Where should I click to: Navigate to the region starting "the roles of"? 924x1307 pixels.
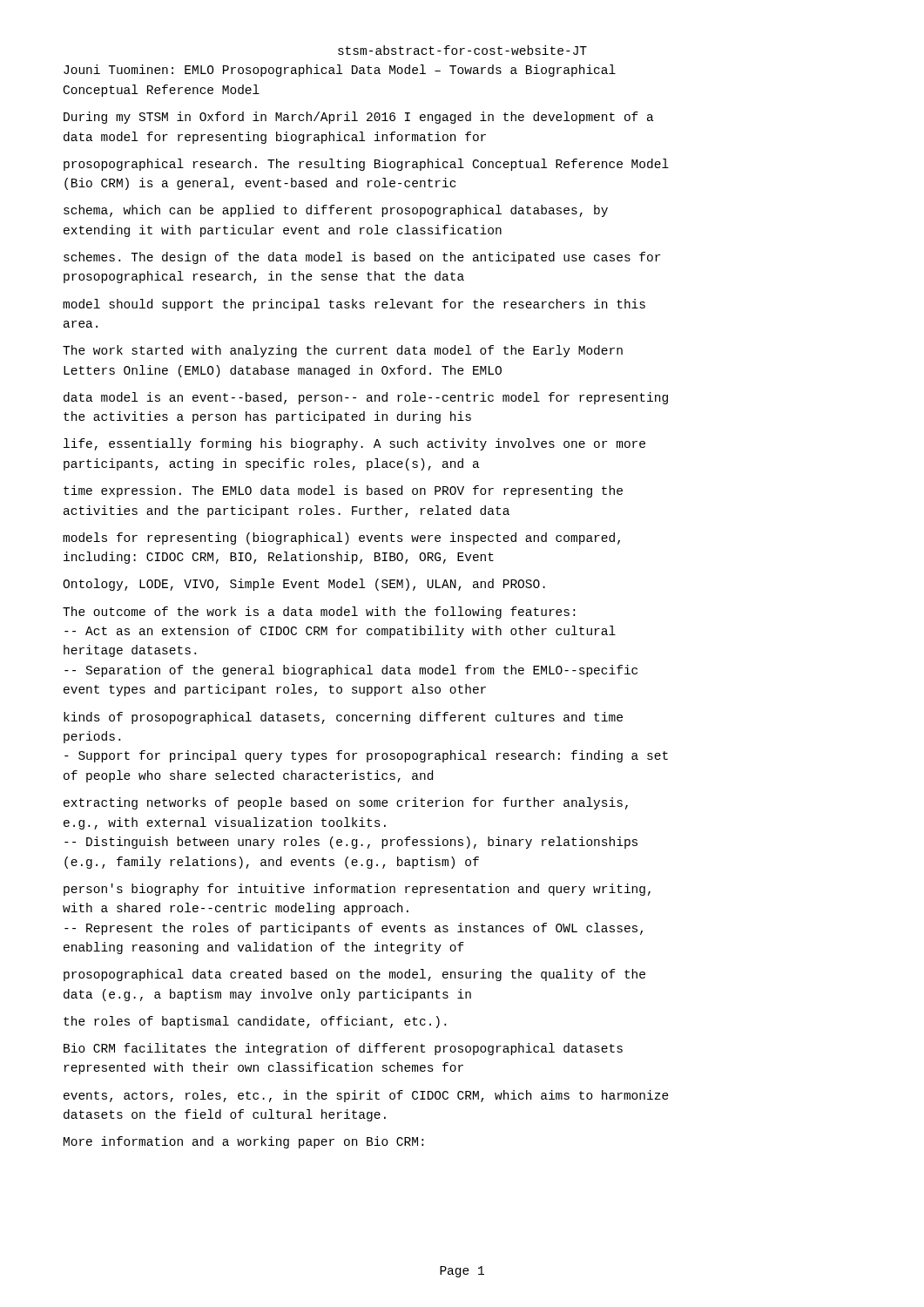tap(255, 1022)
